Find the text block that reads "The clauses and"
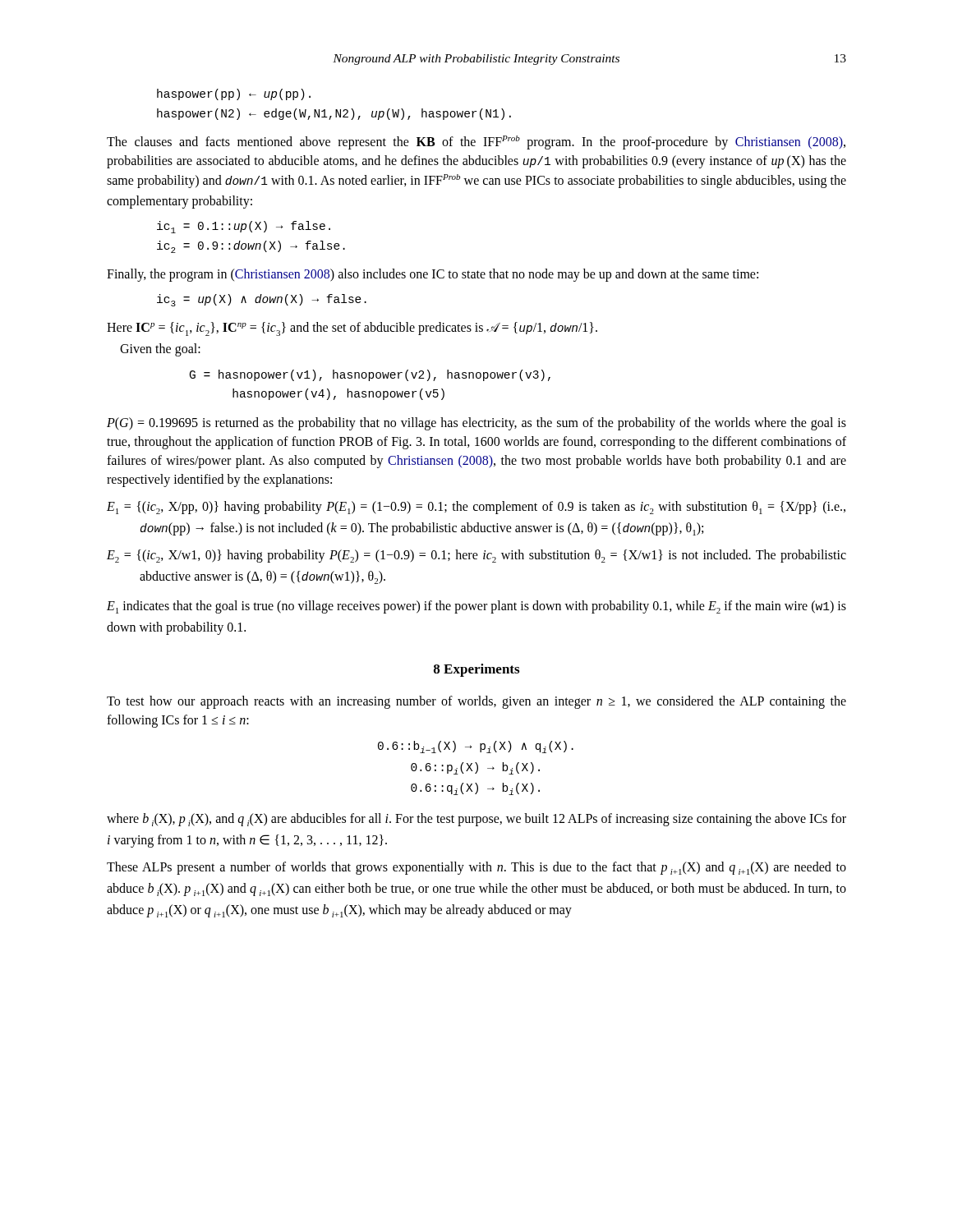The image size is (953, 1232). tap(476, 171)
